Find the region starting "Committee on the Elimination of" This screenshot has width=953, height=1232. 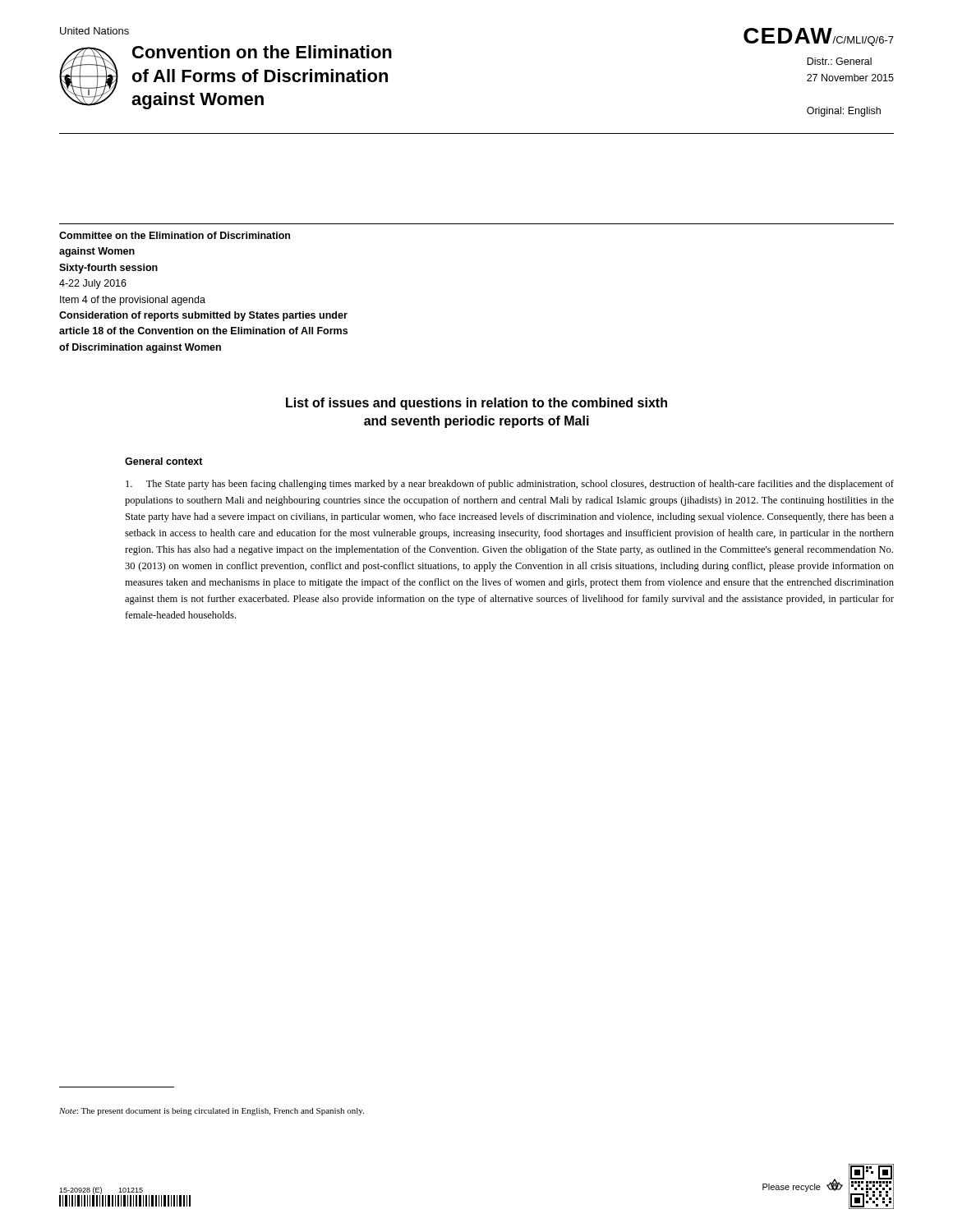204,291
